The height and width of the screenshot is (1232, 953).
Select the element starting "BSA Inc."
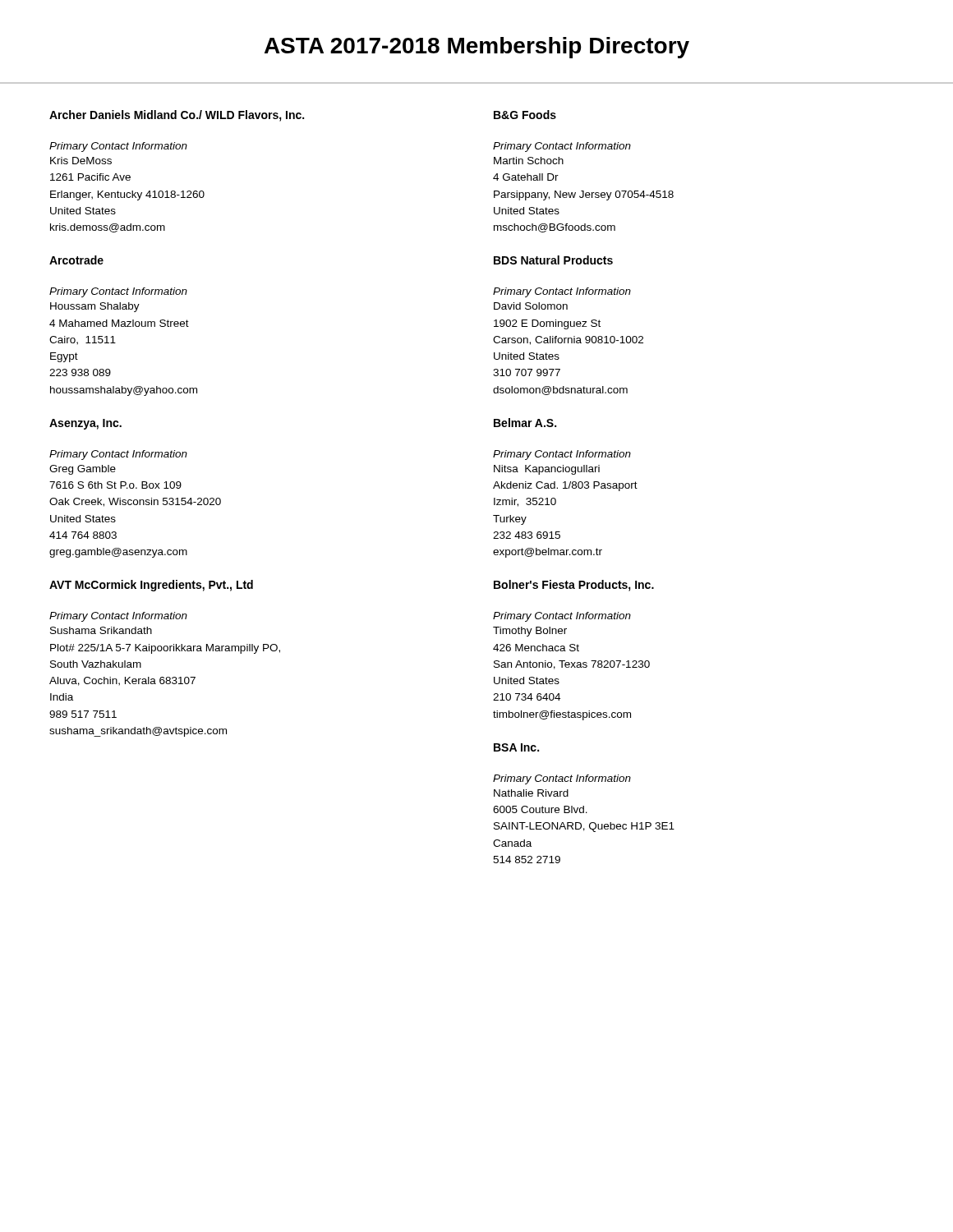(516, 747)
